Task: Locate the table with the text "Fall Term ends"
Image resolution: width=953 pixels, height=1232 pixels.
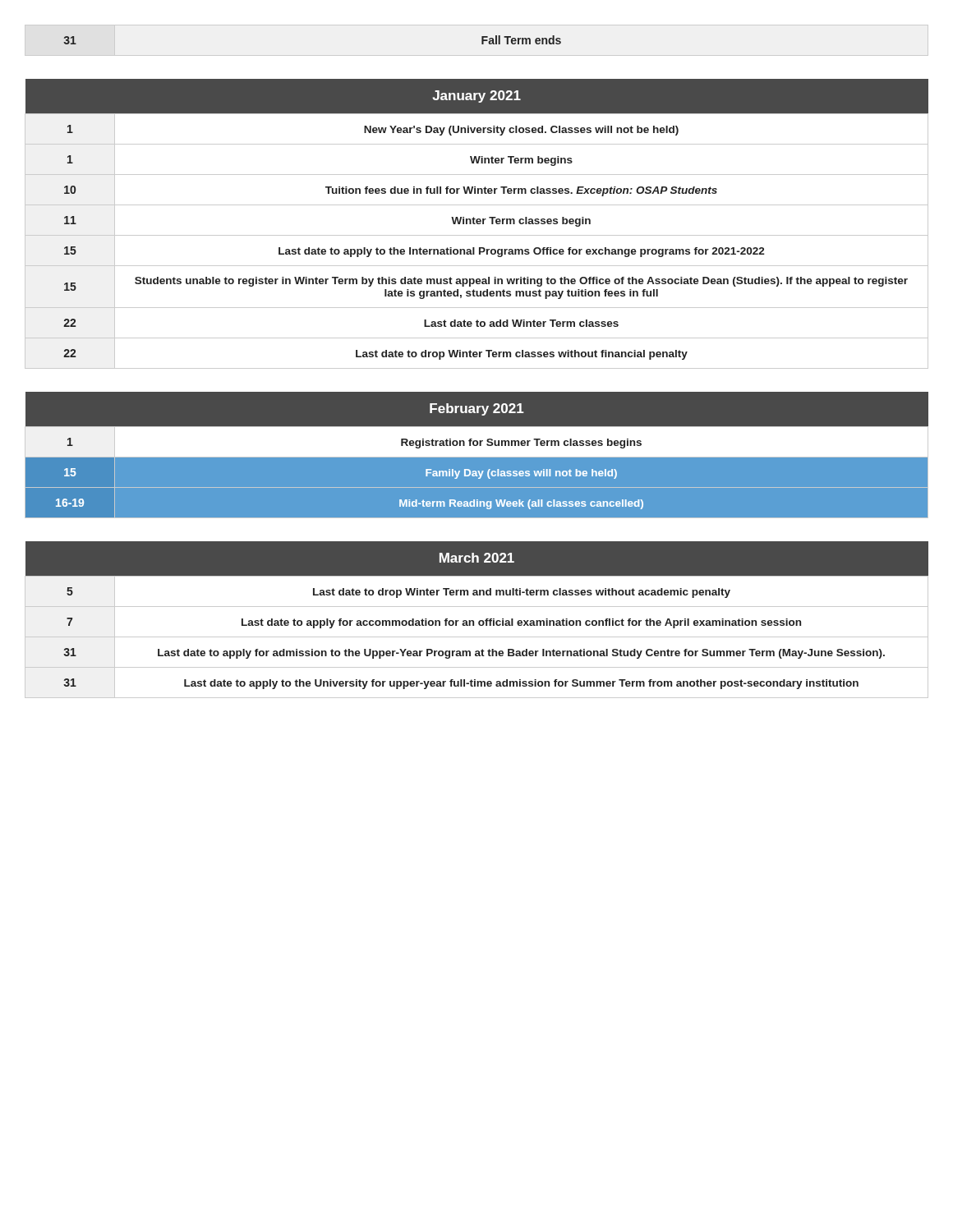Action: [476, 40]
